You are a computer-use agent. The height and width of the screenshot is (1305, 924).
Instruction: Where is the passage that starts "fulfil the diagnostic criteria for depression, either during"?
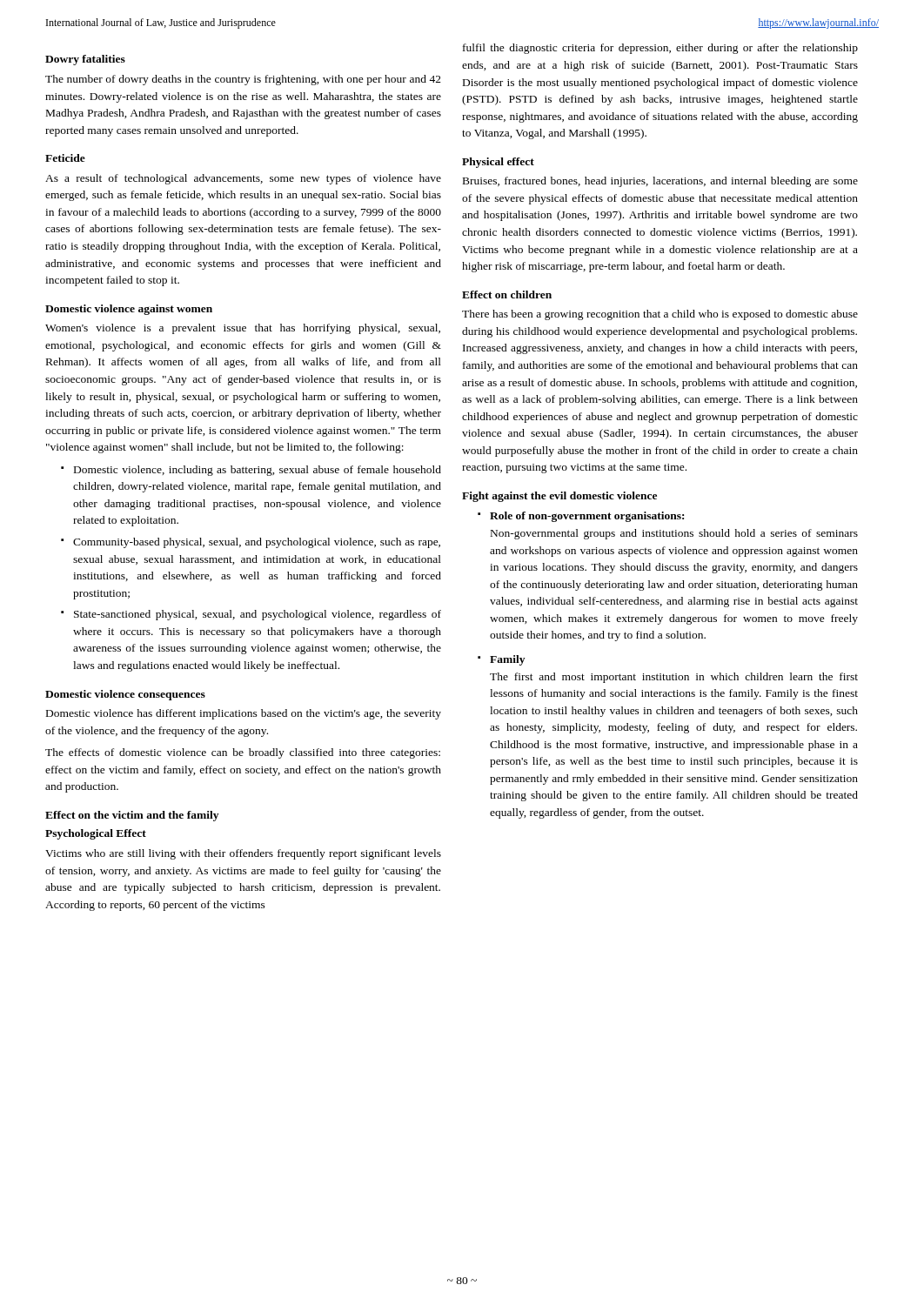pyautogui.click(x=660, y=90)
